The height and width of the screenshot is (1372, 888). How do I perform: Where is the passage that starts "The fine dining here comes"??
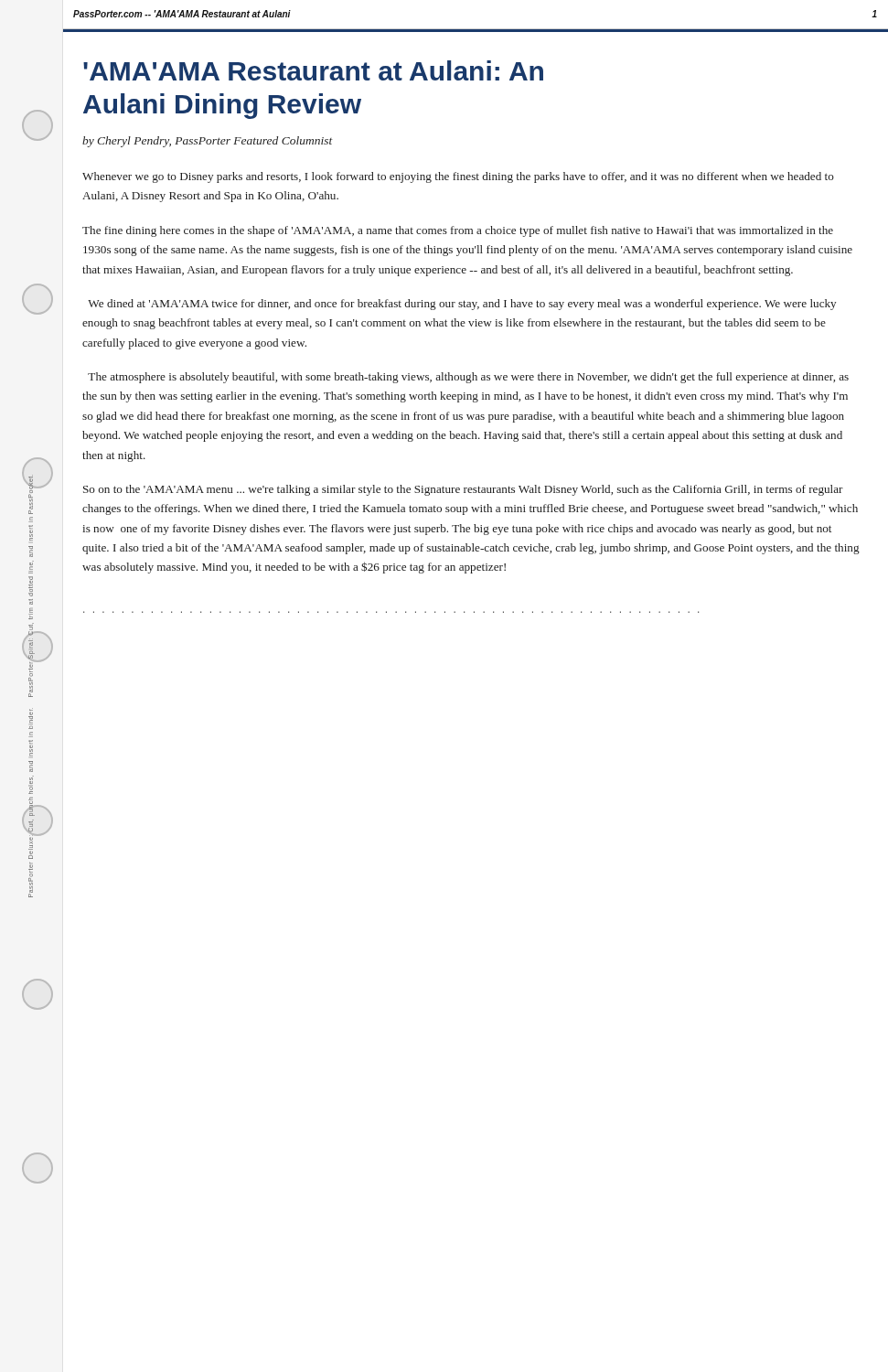click(467, 249)
